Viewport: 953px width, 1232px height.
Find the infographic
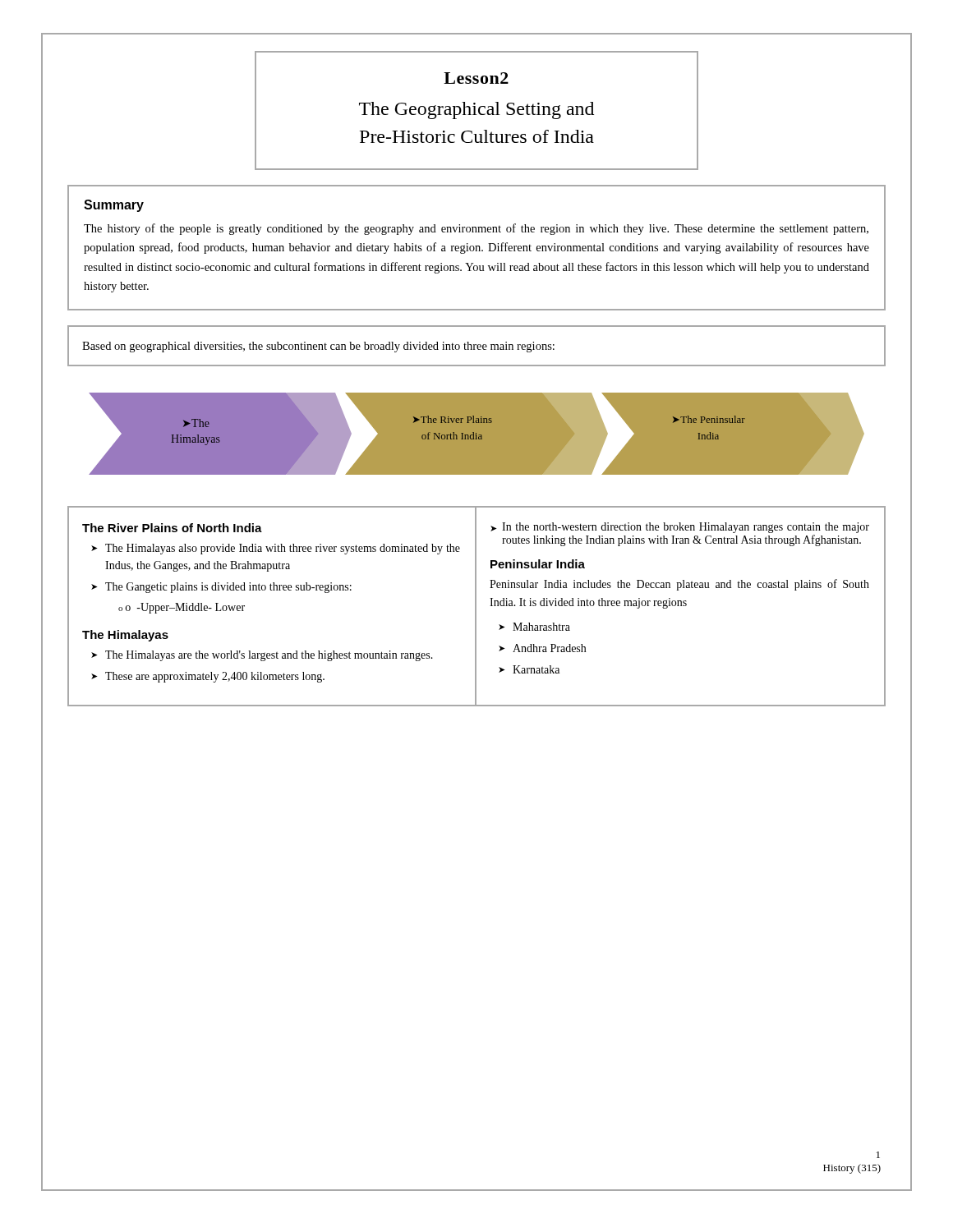coord(476,434)
